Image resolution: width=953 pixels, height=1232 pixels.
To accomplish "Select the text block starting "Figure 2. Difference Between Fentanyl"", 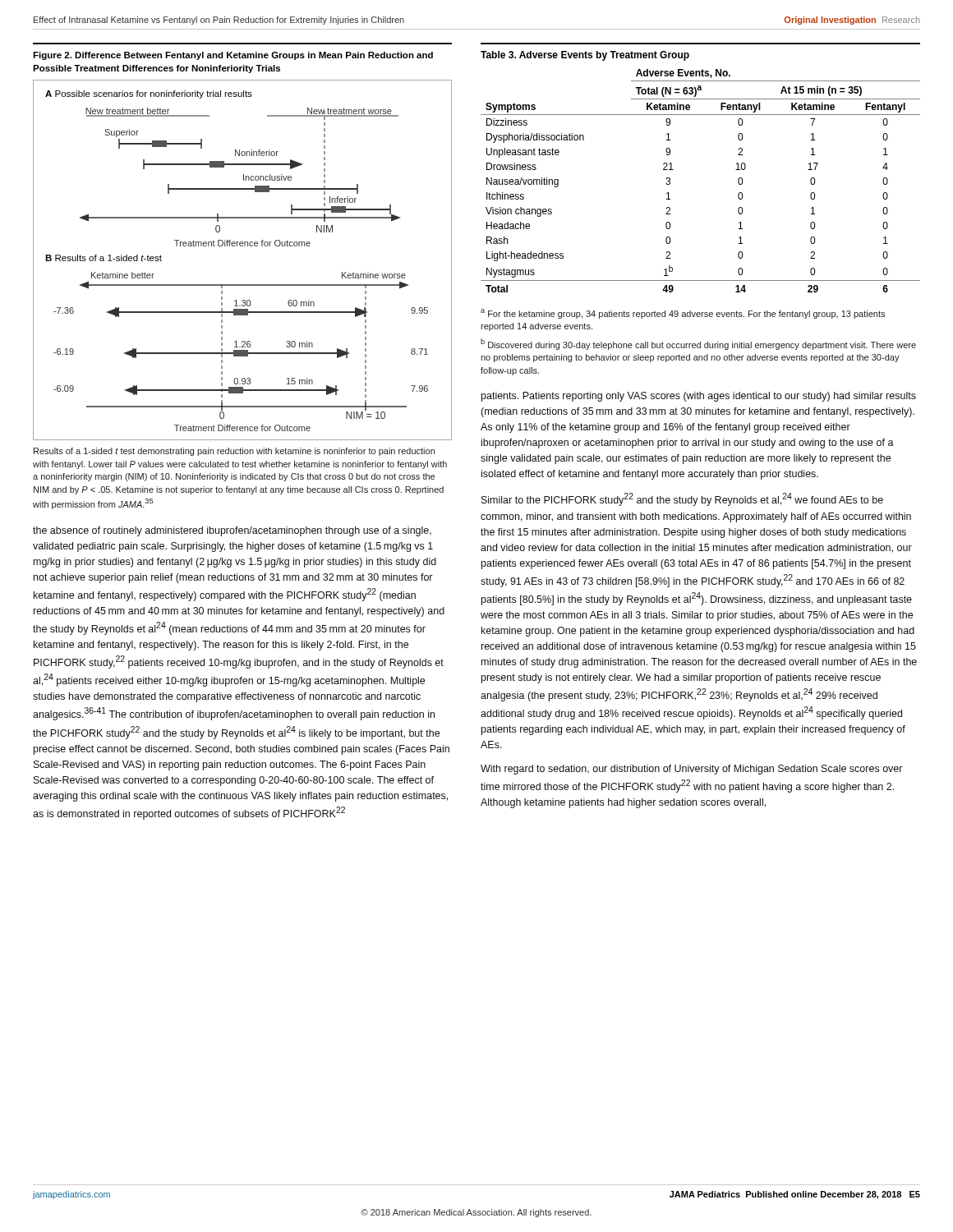I will [233, 61].
